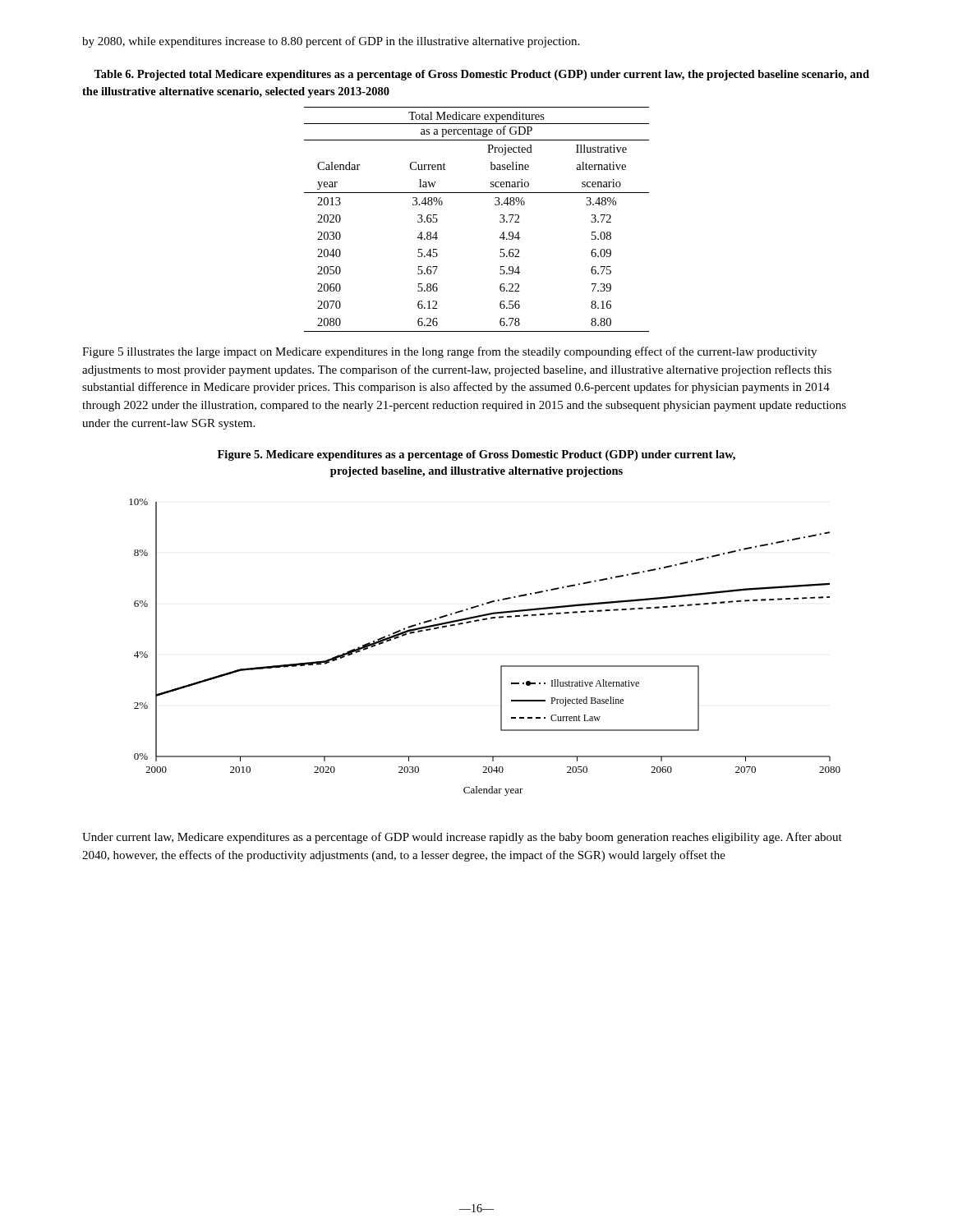Locate the line chart
Viewport: 953px width, 1232px height.
[x=476, y=651]
